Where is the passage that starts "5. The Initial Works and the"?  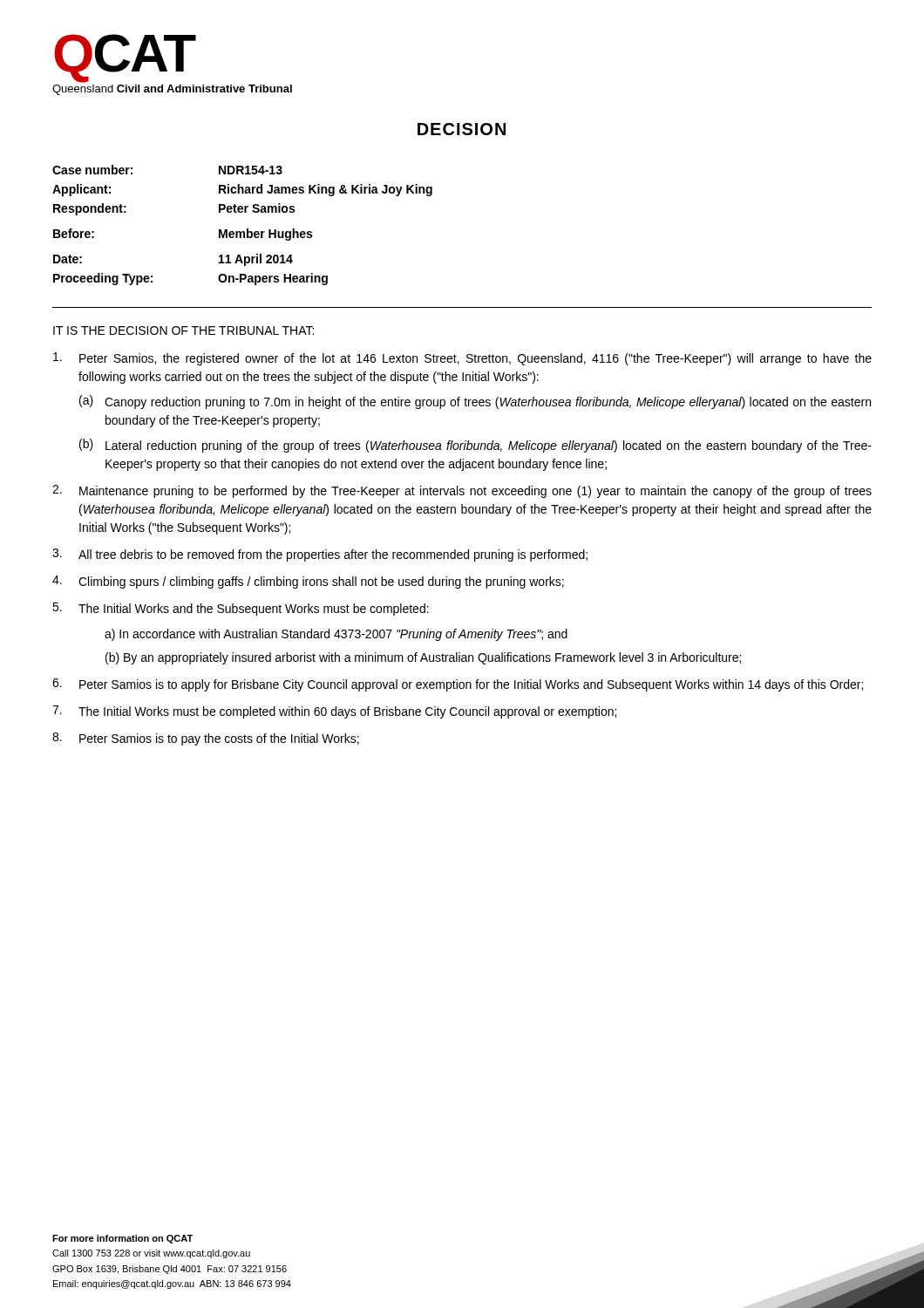coord(462,634)
